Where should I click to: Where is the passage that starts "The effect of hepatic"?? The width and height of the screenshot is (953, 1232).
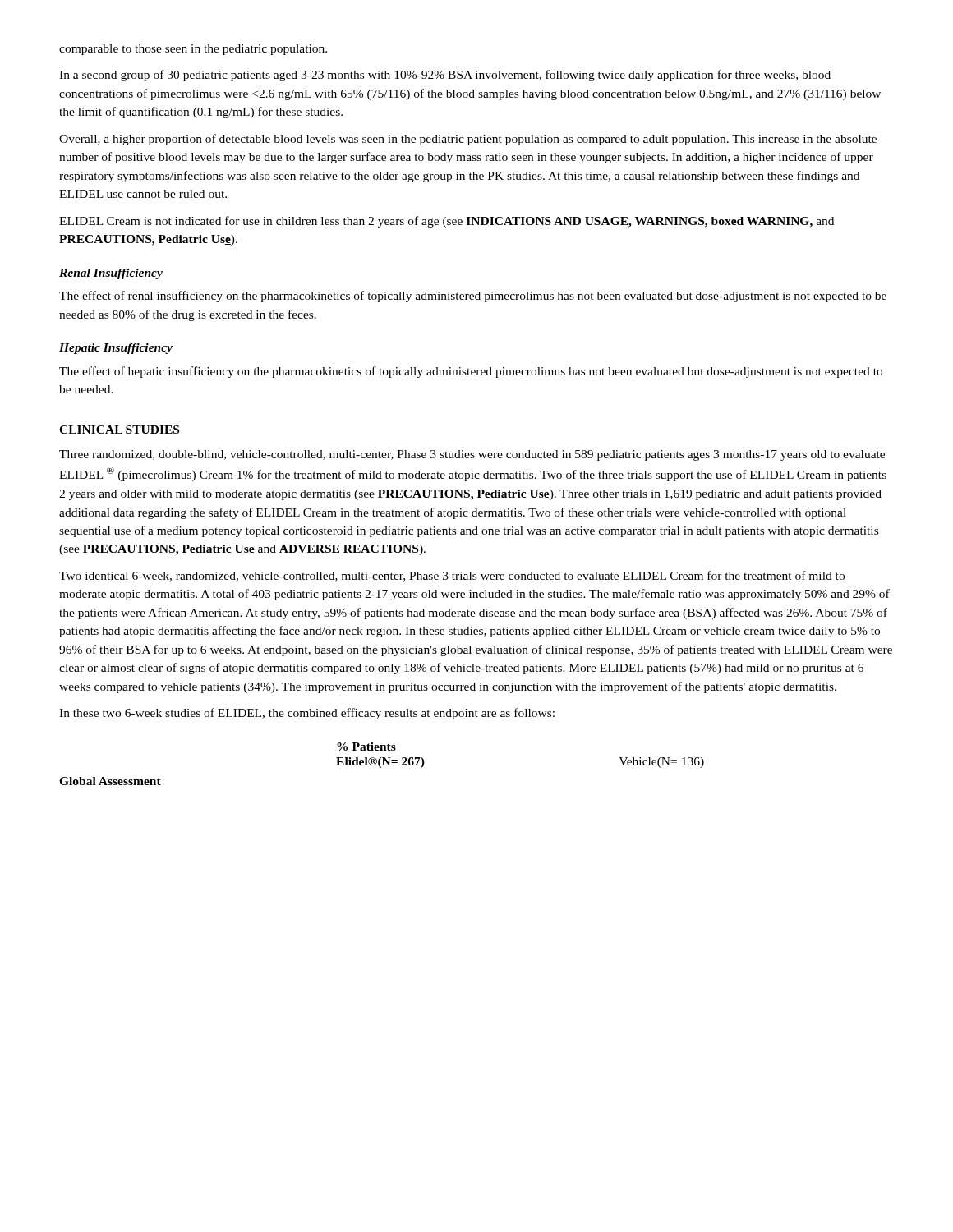476,380
